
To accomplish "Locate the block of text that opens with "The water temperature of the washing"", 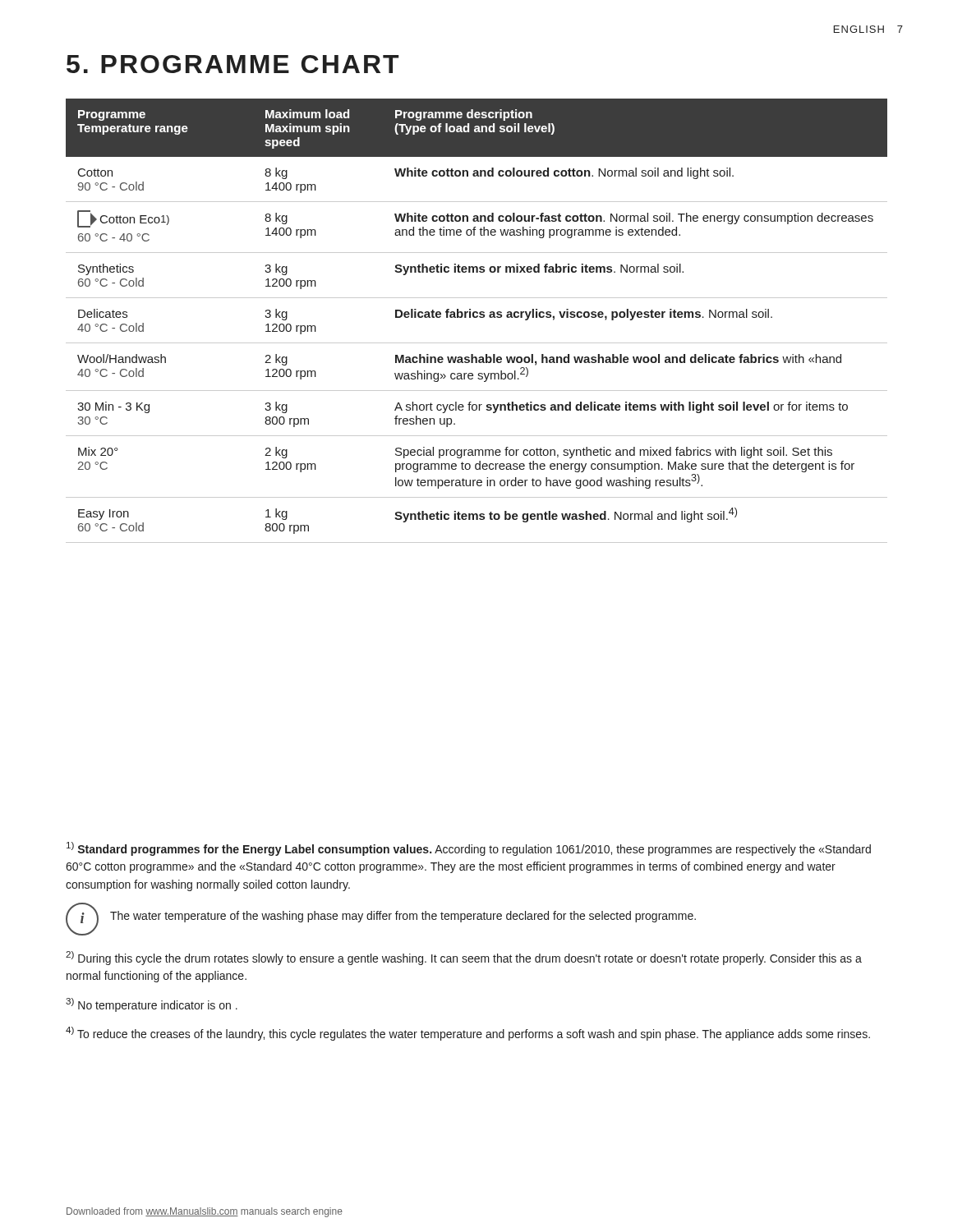I will tap(403, 916).
